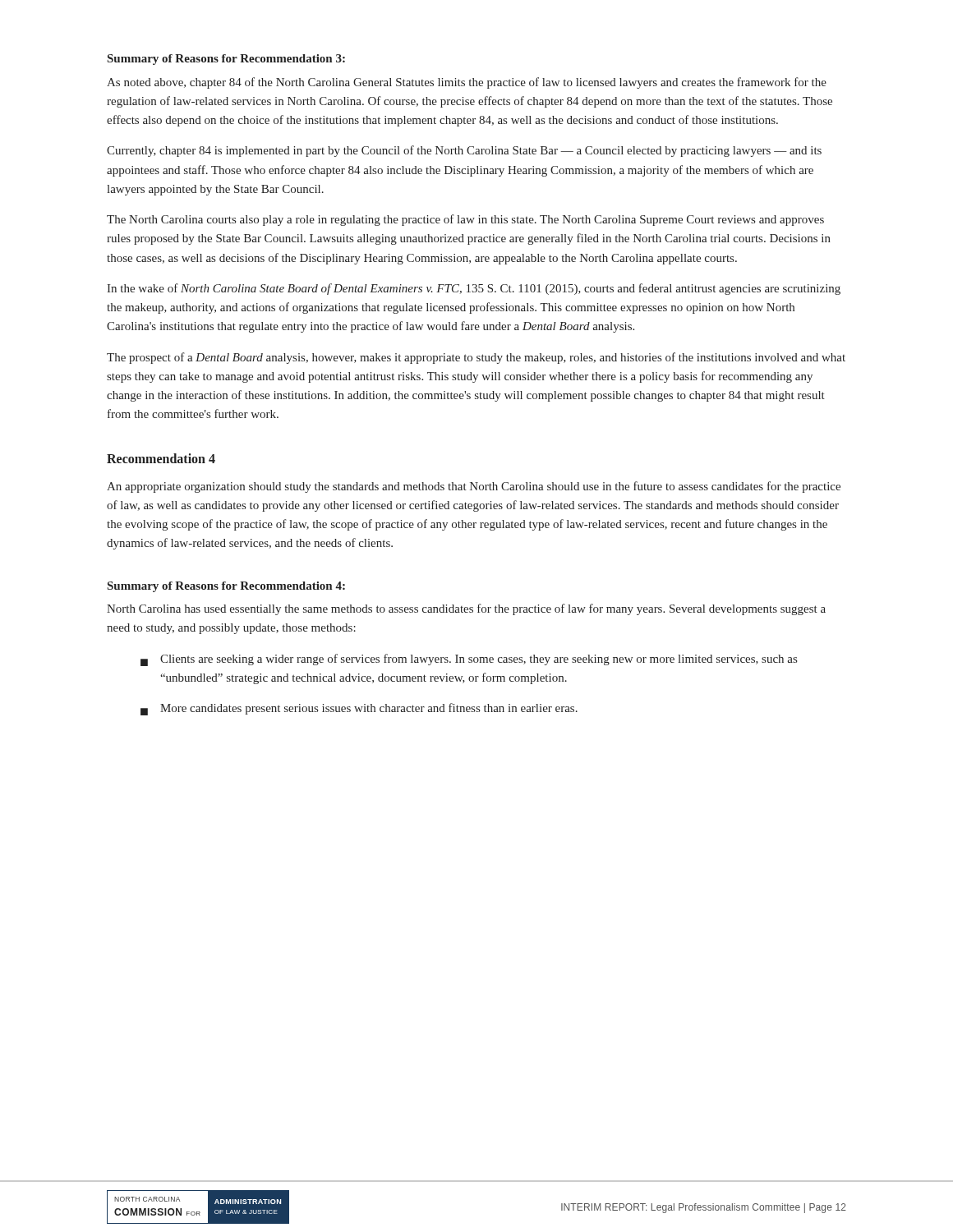Locate the text block that reads "The prospect of a"
This screenshot has height=1232, width=953.
pyautogui.click(x=476, y=385)
